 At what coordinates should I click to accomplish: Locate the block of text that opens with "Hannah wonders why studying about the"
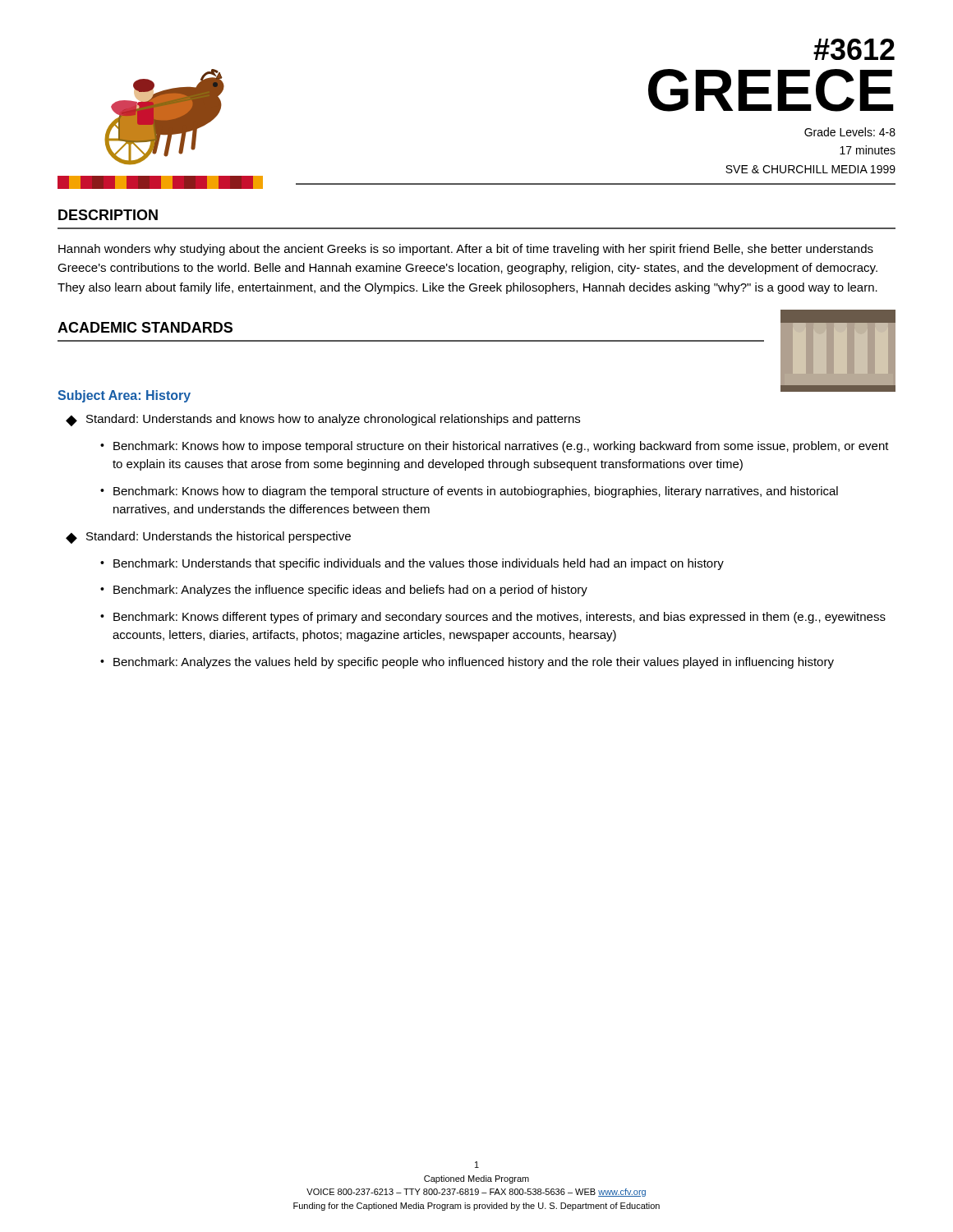468,268
